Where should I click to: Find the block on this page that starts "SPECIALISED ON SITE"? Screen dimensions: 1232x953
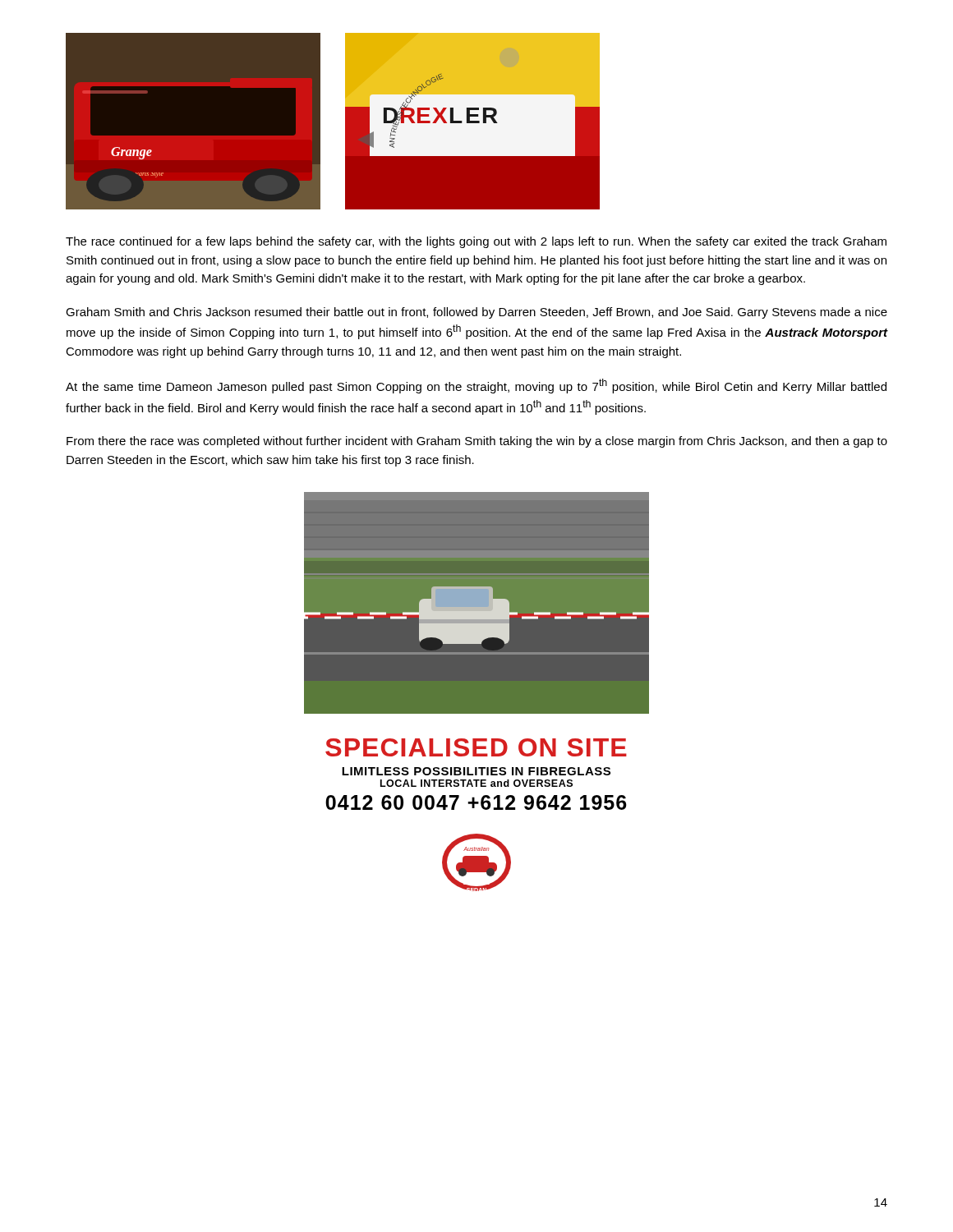[x=476, y=774]
